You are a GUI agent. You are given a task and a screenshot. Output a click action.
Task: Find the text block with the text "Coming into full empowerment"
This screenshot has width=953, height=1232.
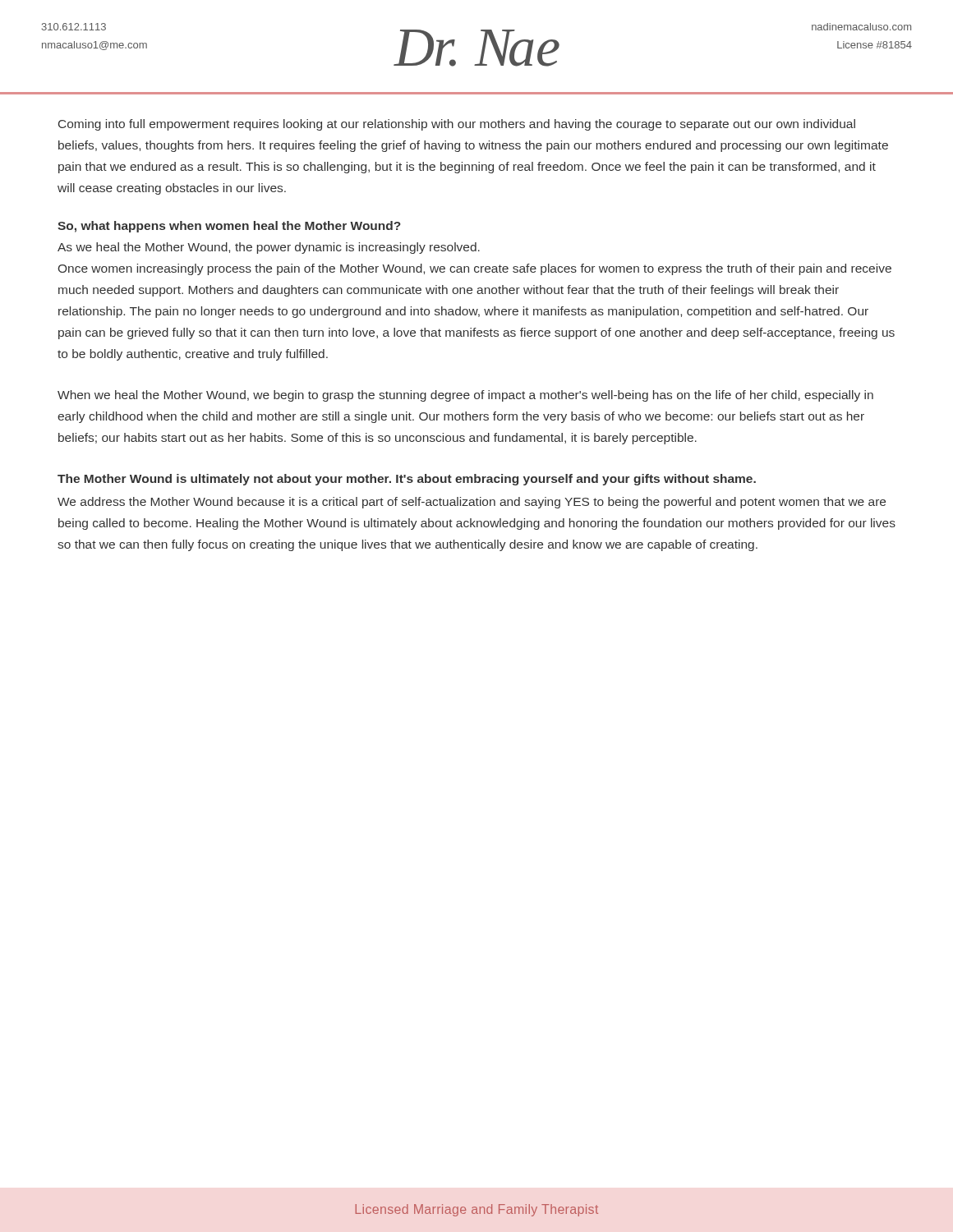point(473,156)
